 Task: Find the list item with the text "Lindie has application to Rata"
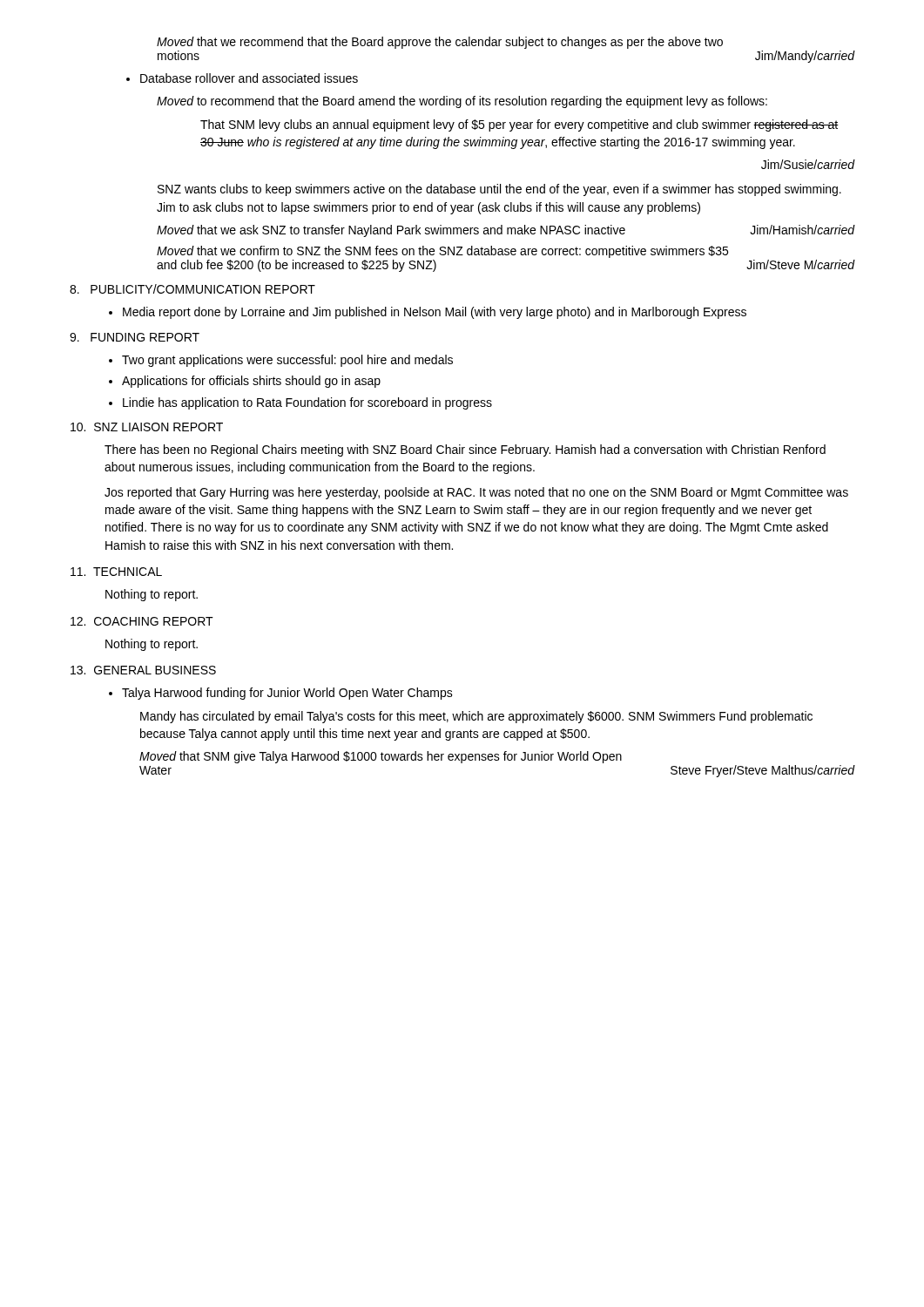tap(479, 402)
